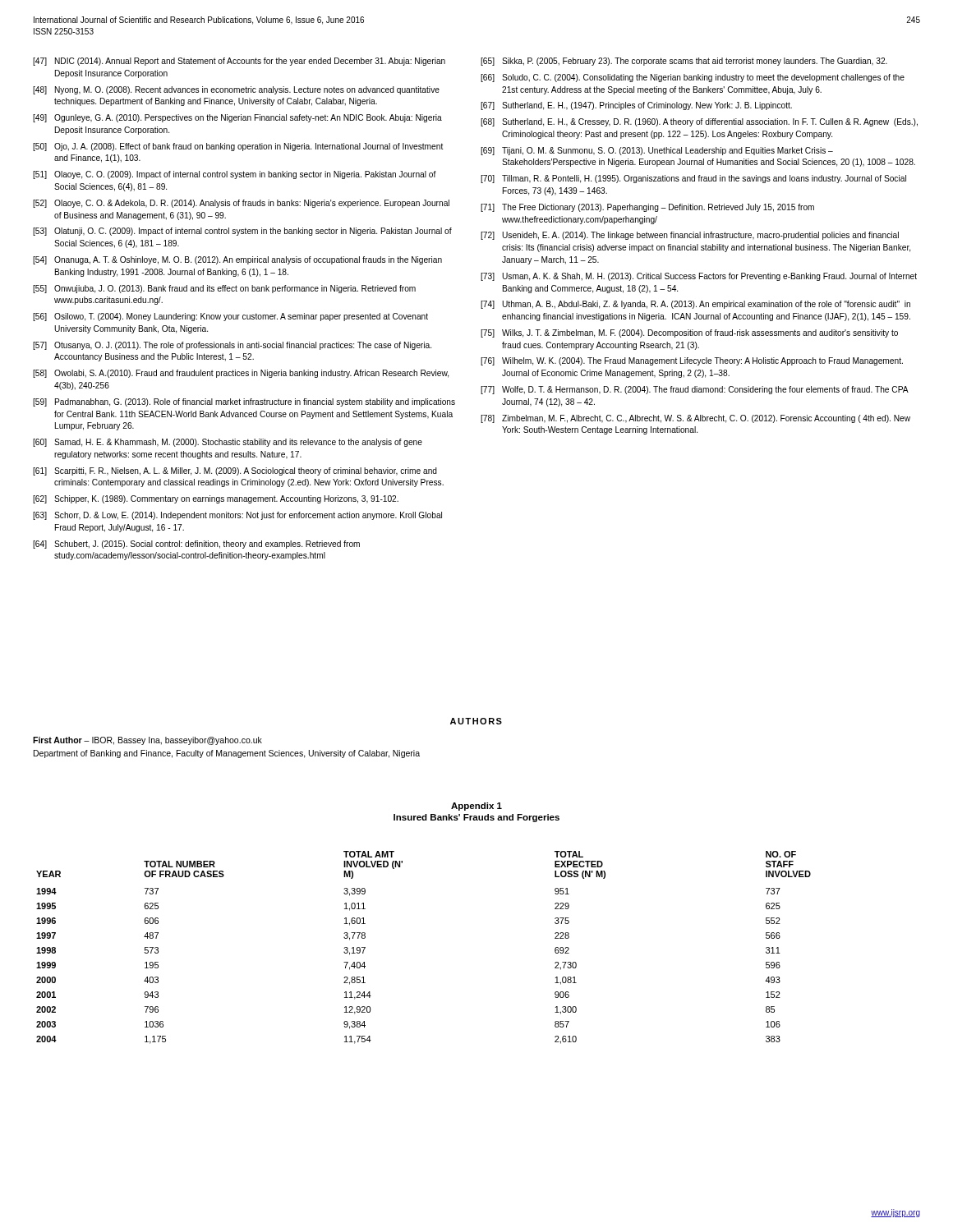This screenshot has width=953, height=1232.
Task: Point to the block beginning "[48] Nyong, M."
Action: click(x=244, y=96)
